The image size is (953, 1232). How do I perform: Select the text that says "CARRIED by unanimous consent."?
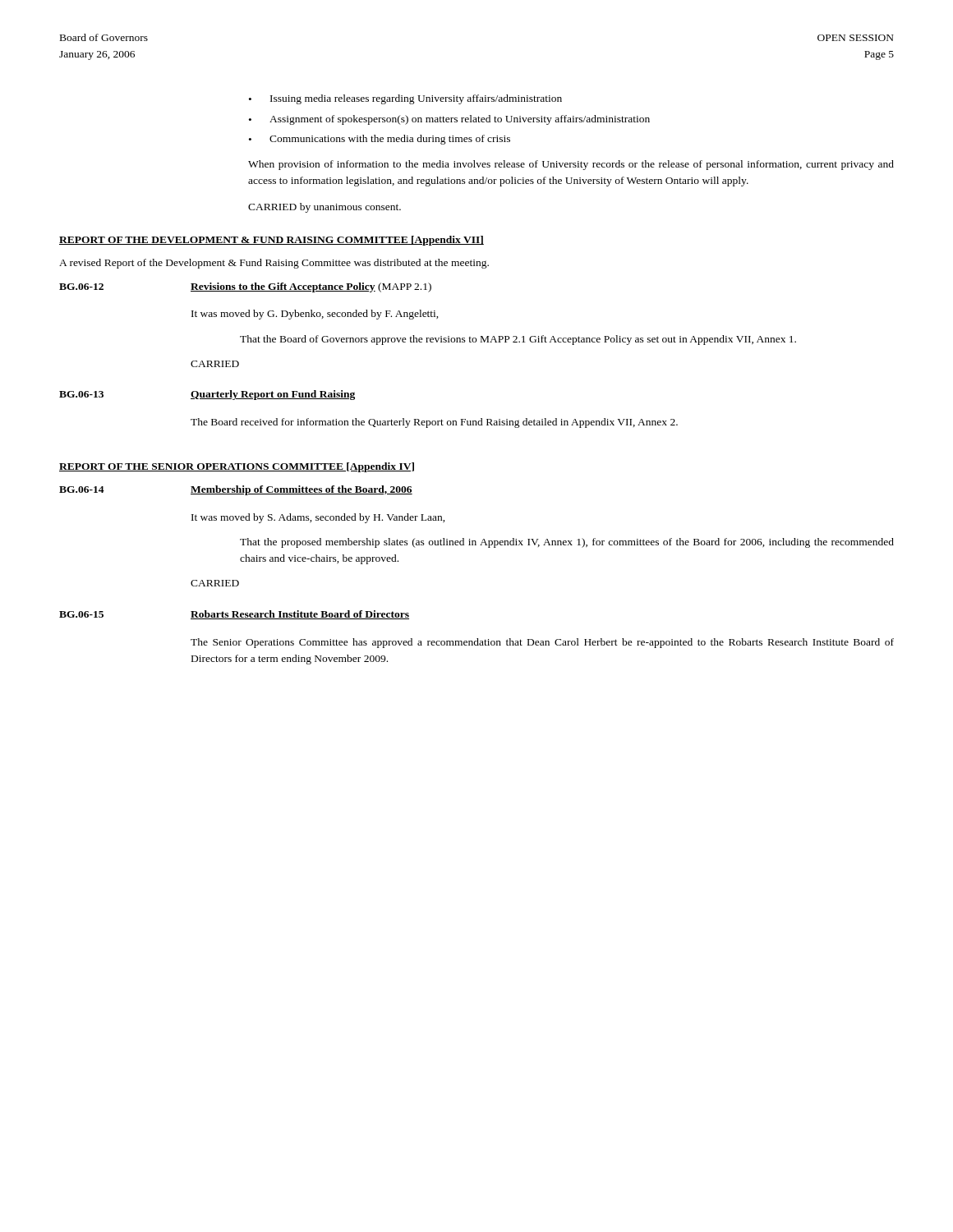coord(325,207)
